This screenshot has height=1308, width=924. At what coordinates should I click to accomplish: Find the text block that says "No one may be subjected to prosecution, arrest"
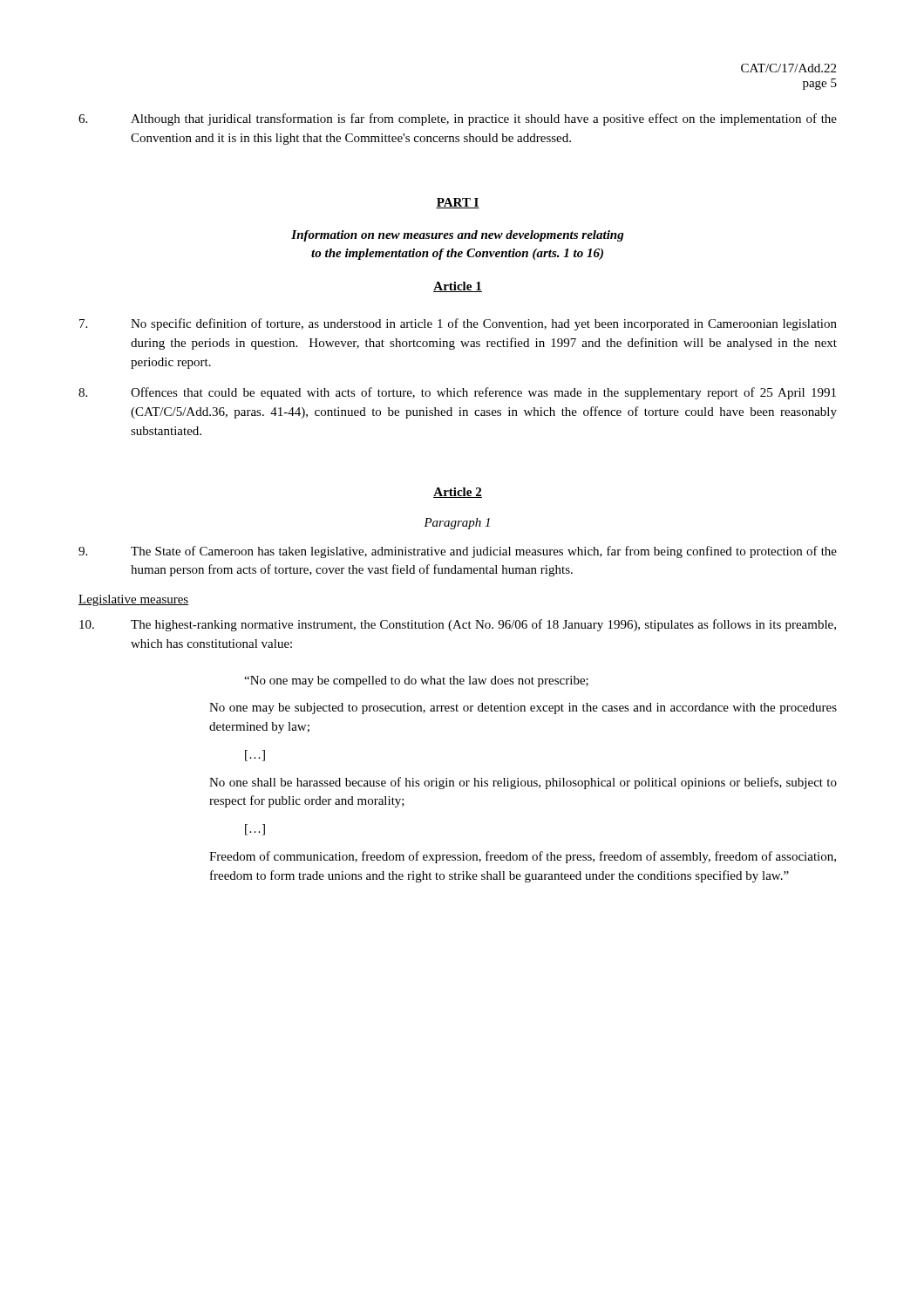tap(523, 717)
